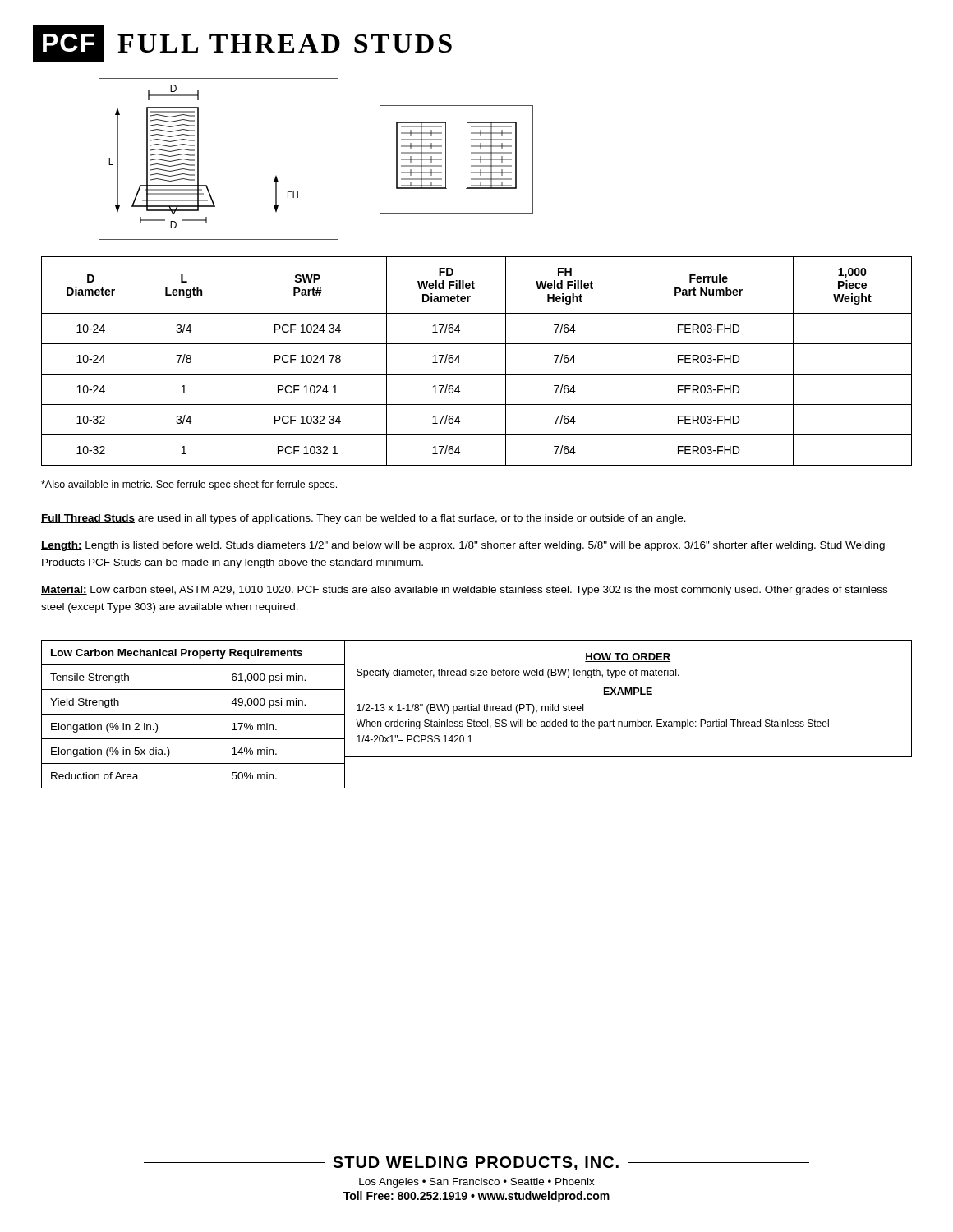The height and width of the screenshot is (1232, 953).
Task: Navigate to the region starting "HOW TO ORDER Specify diameter, thread size before"
Action: (x=628, y=697)
